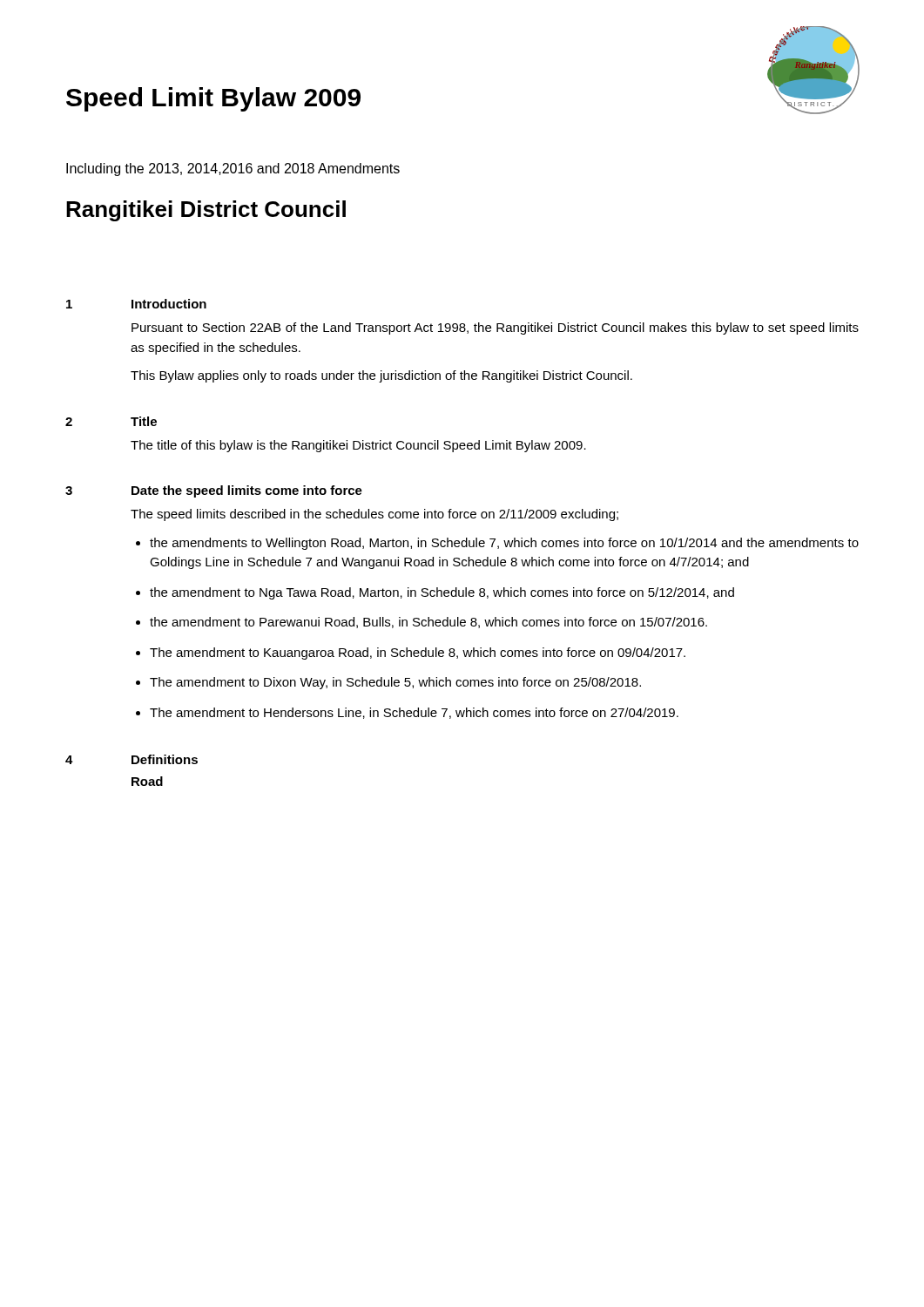Click on the title with the text "Rangitikei District Council"
The height and width of the screenshot is (1307, 924).
[x=206, y=209]
